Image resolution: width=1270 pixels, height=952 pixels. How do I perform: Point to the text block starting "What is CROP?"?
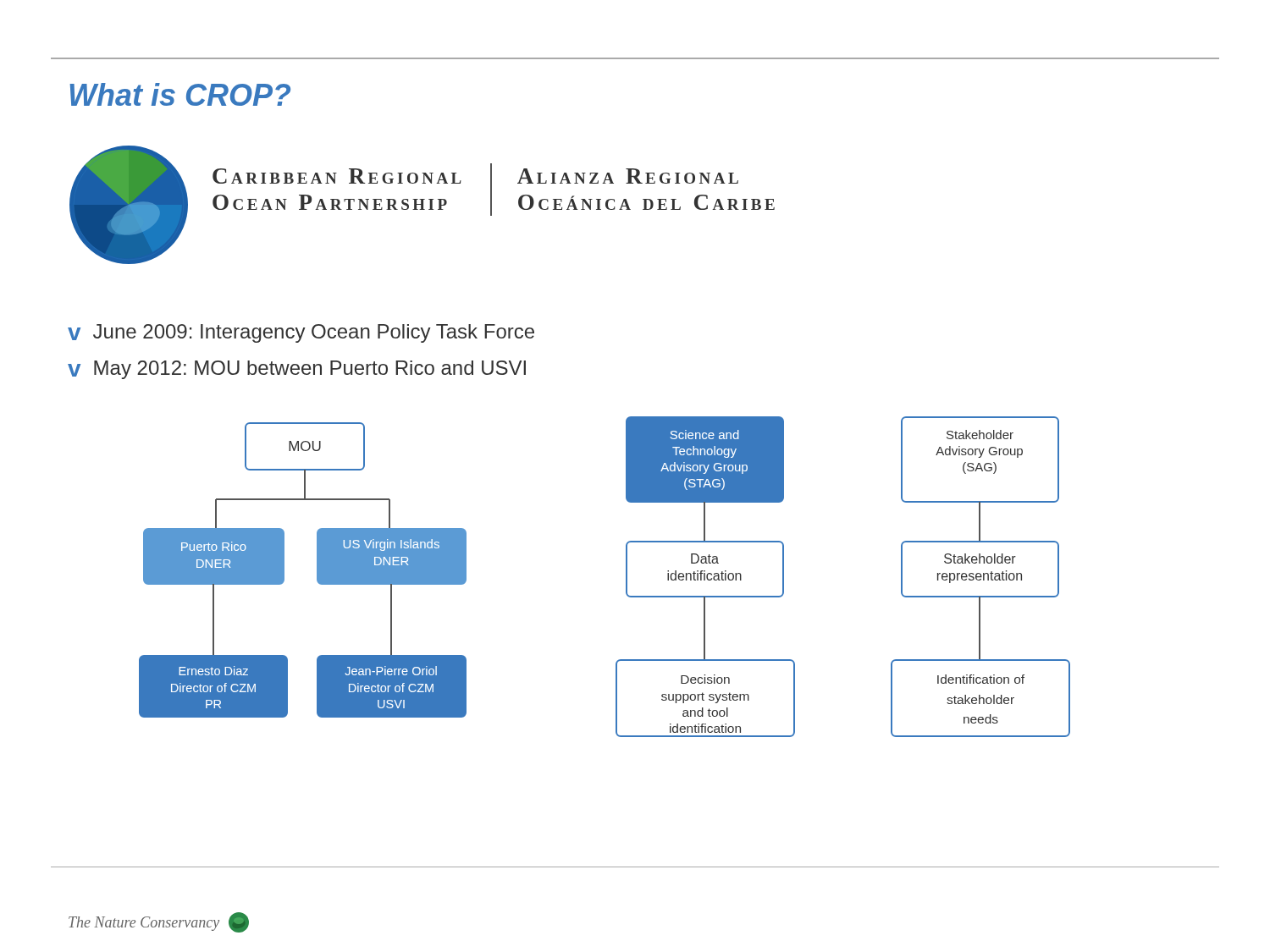tap(179, 95)
